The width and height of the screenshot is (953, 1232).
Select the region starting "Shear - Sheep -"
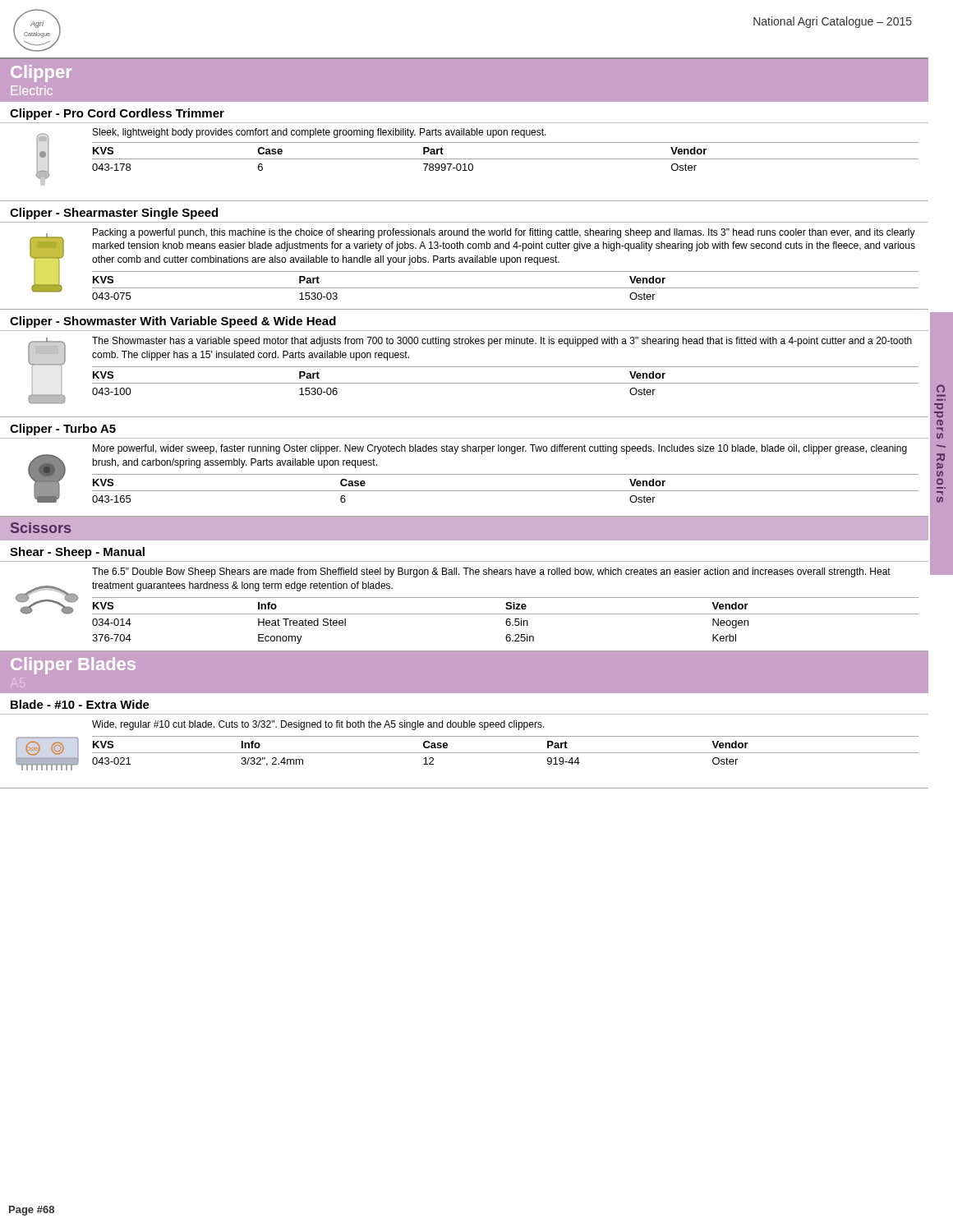click(x=78, y=552)
